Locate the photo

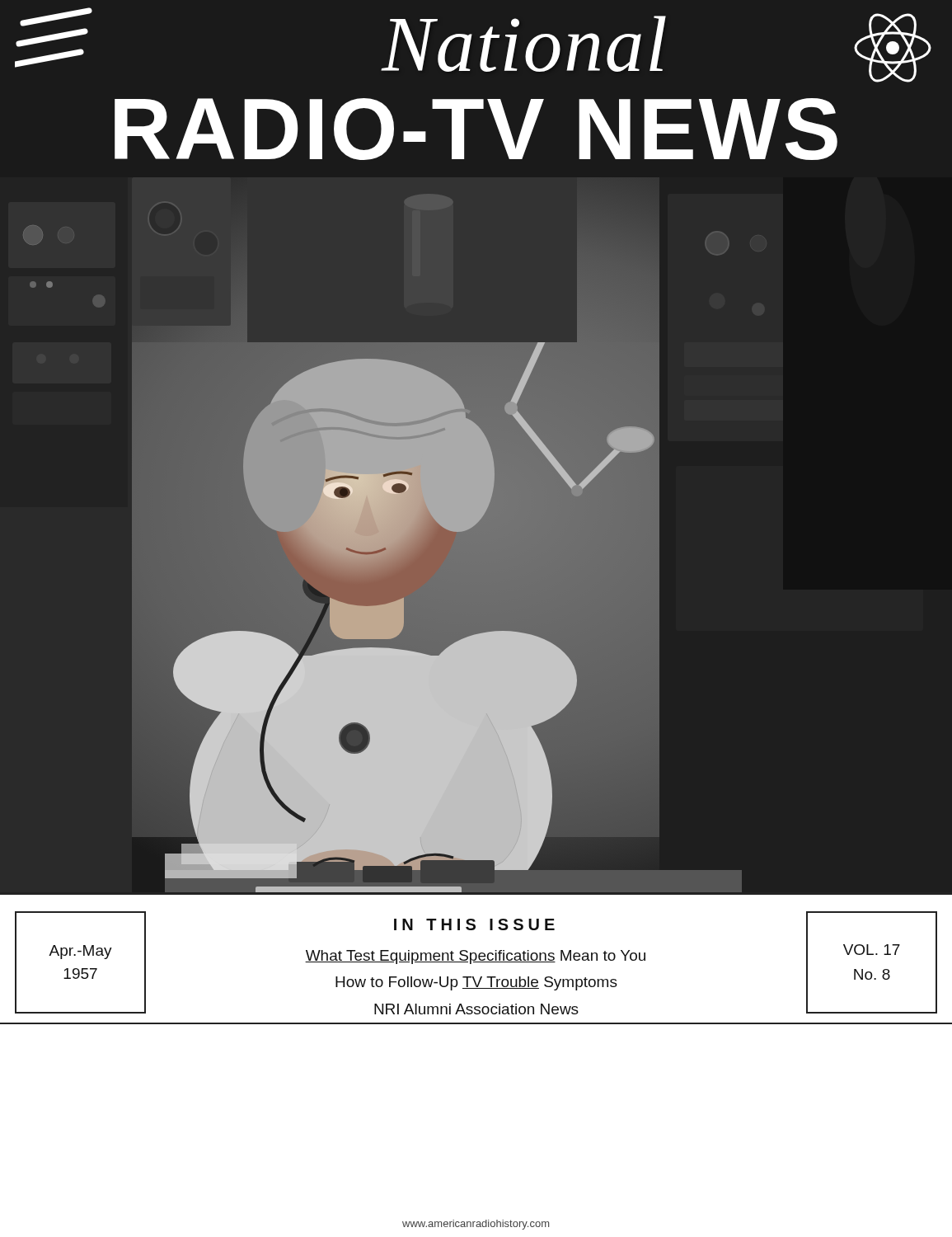point(476,536)
